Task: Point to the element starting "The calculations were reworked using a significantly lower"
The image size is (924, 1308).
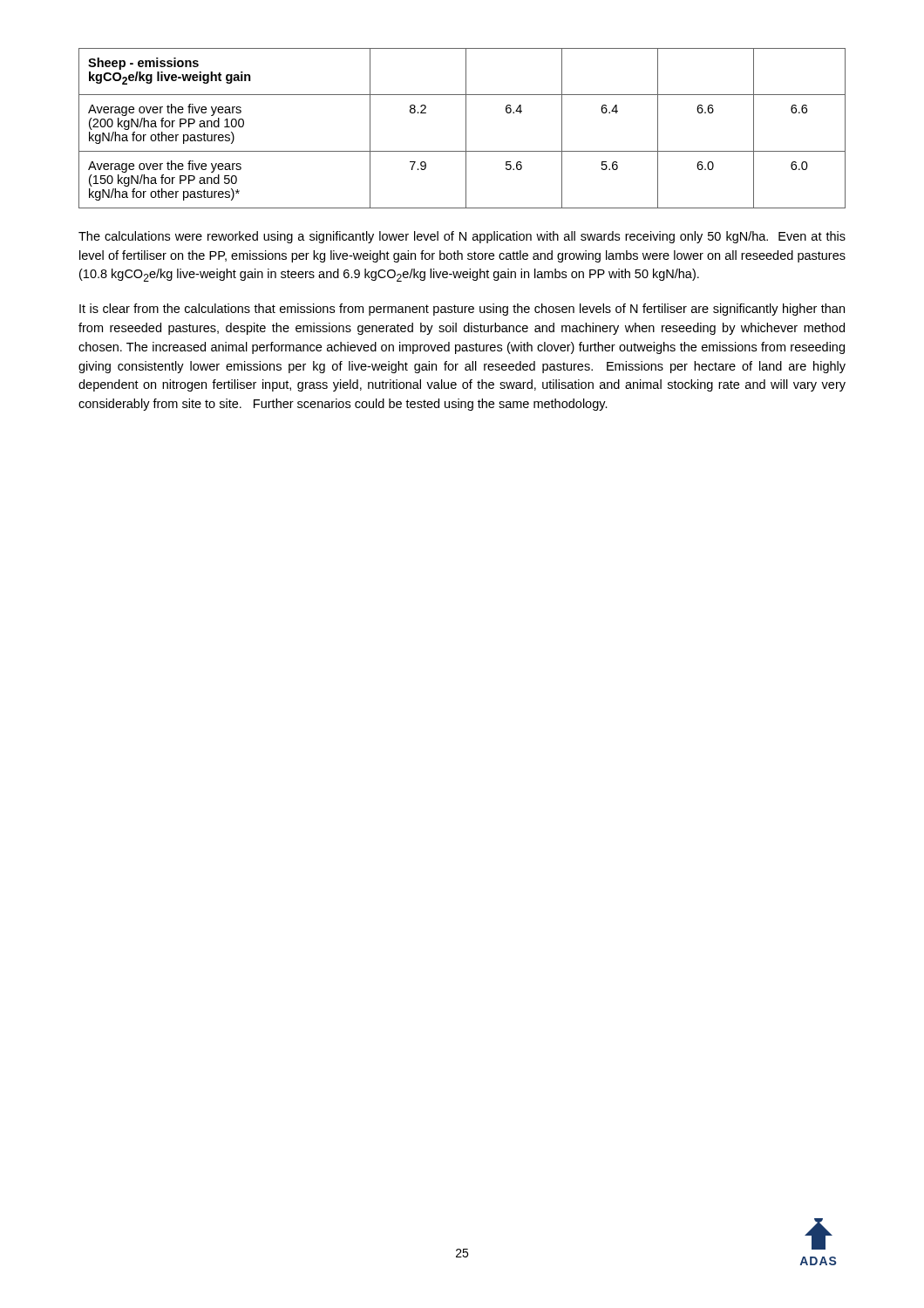Action: point(462,257)
